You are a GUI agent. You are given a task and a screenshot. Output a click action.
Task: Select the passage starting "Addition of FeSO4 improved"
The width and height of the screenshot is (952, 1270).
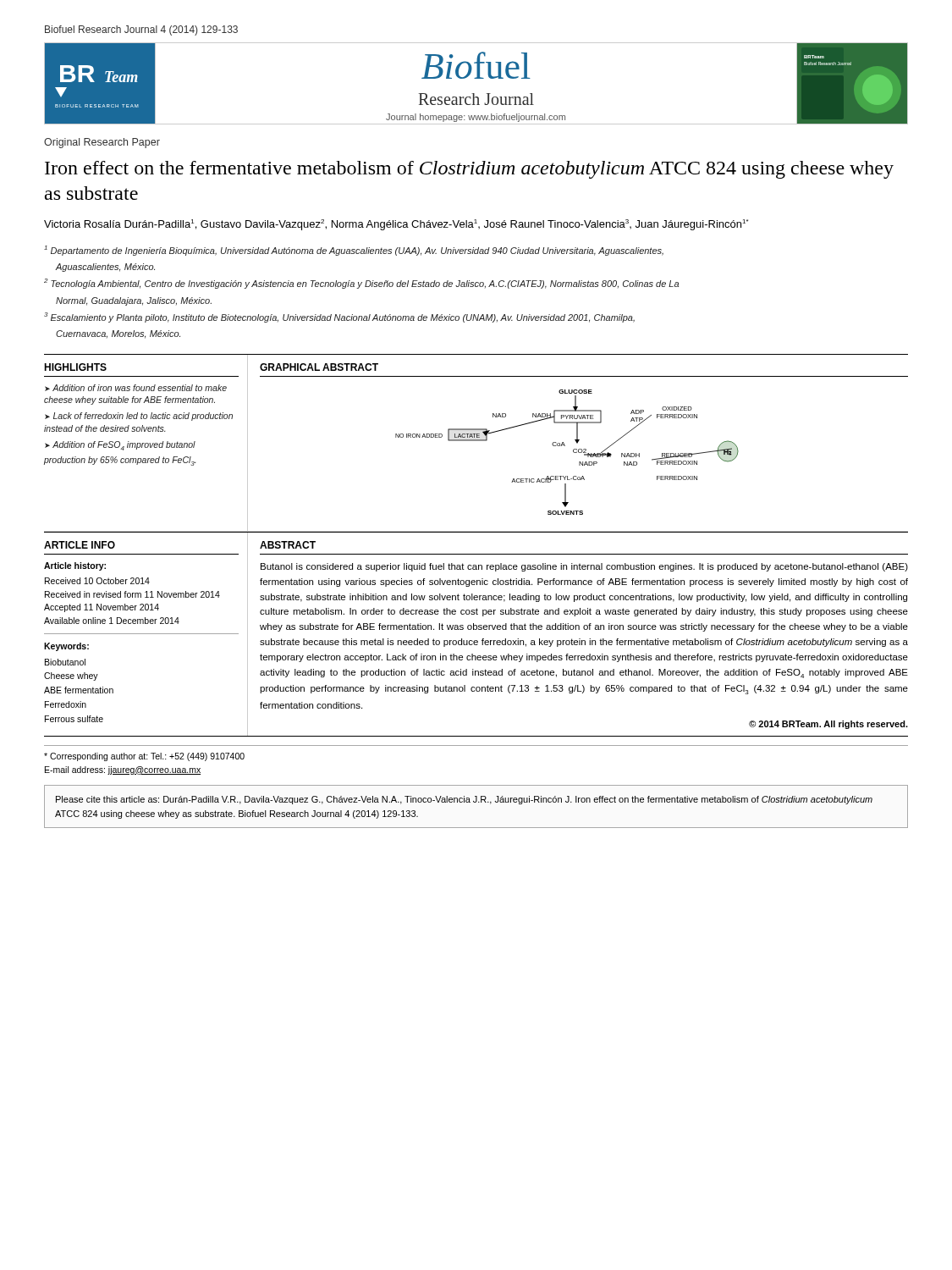(x=120, y=453)
